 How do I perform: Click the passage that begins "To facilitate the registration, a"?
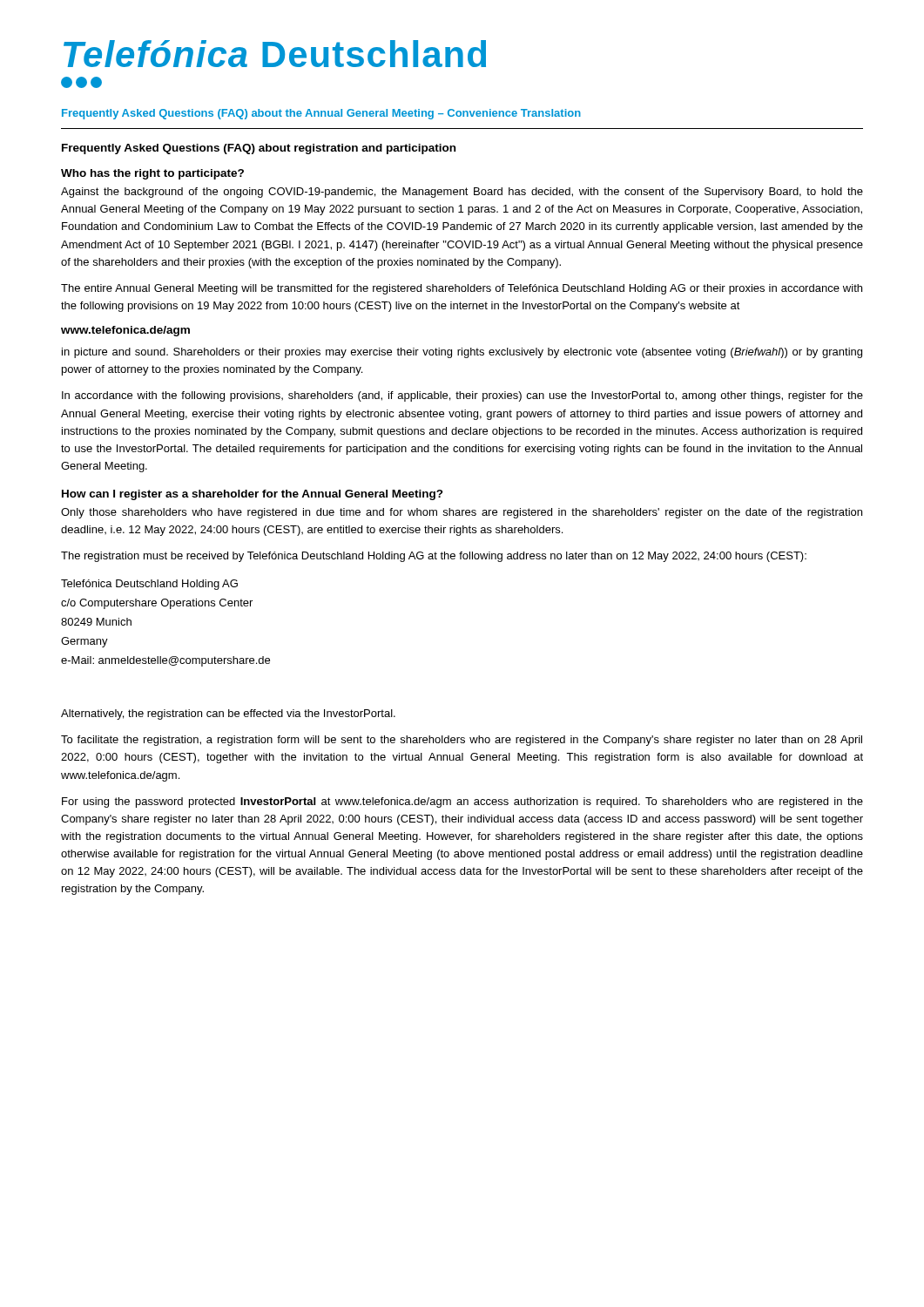tap(462, 757)
